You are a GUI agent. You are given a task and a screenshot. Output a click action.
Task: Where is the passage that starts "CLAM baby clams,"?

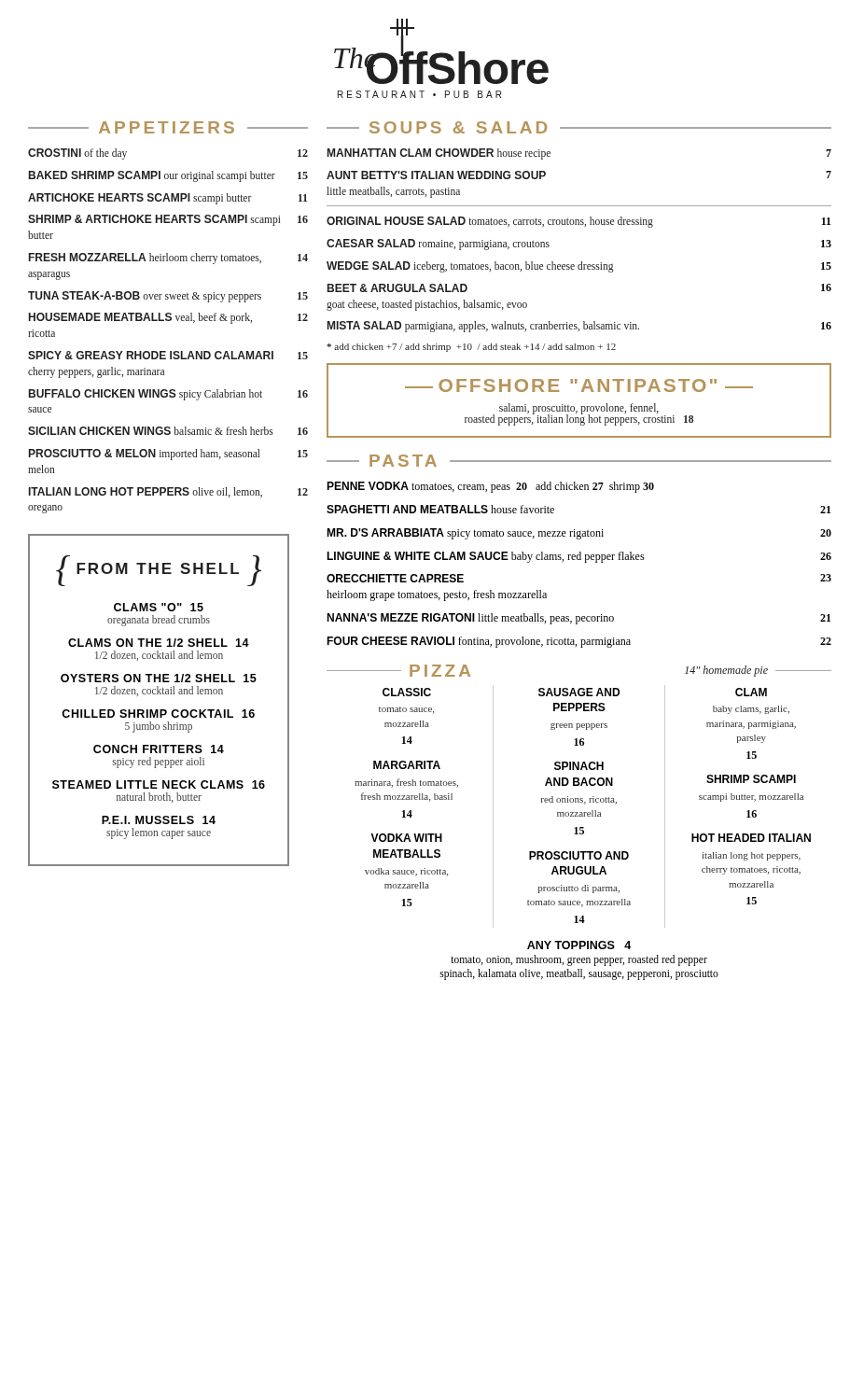pos(751,724)
